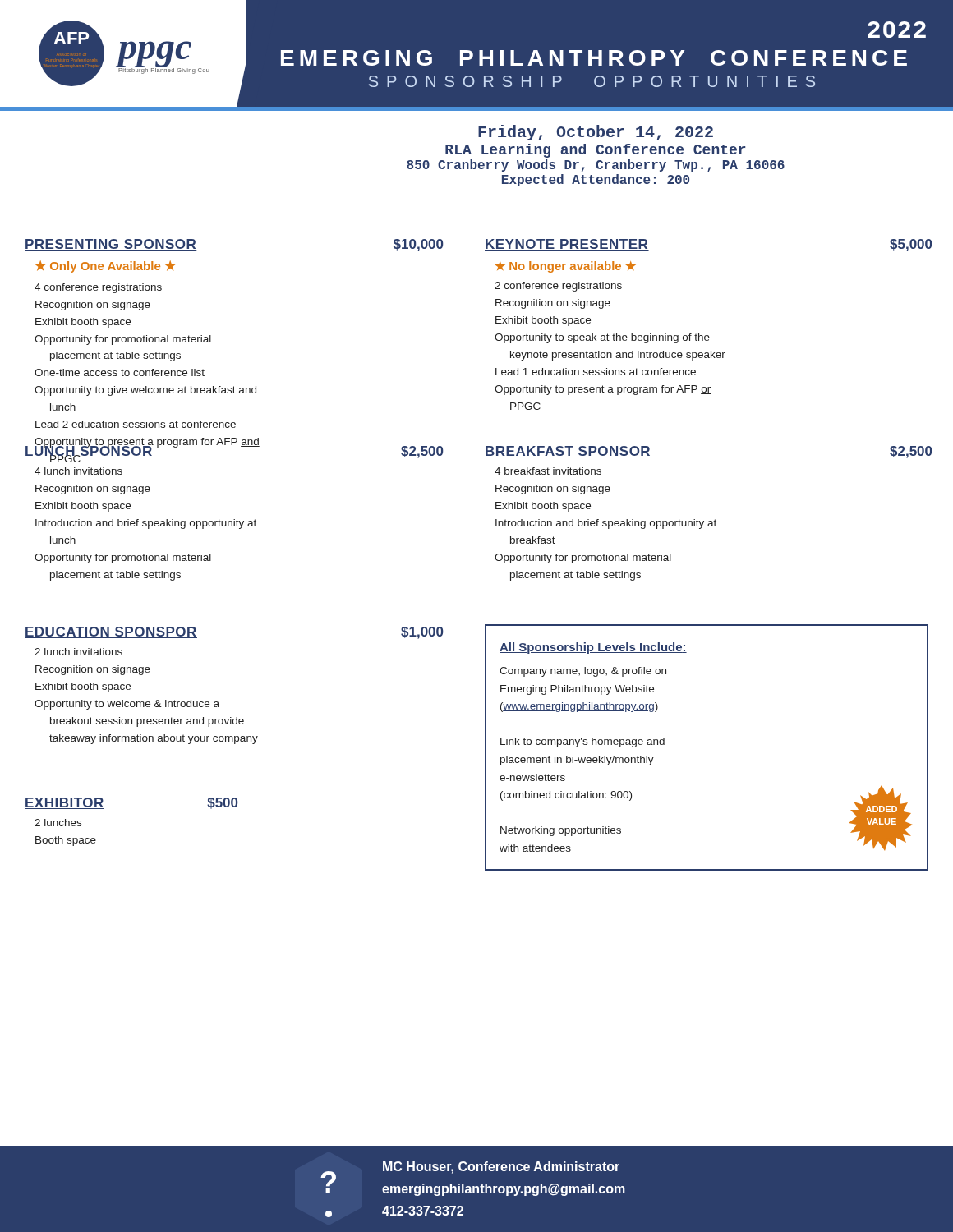Point to the text starting "★ Only One Available ★ 4"
The width and height of the screenshot is (953, 1232).
point(106,267)
